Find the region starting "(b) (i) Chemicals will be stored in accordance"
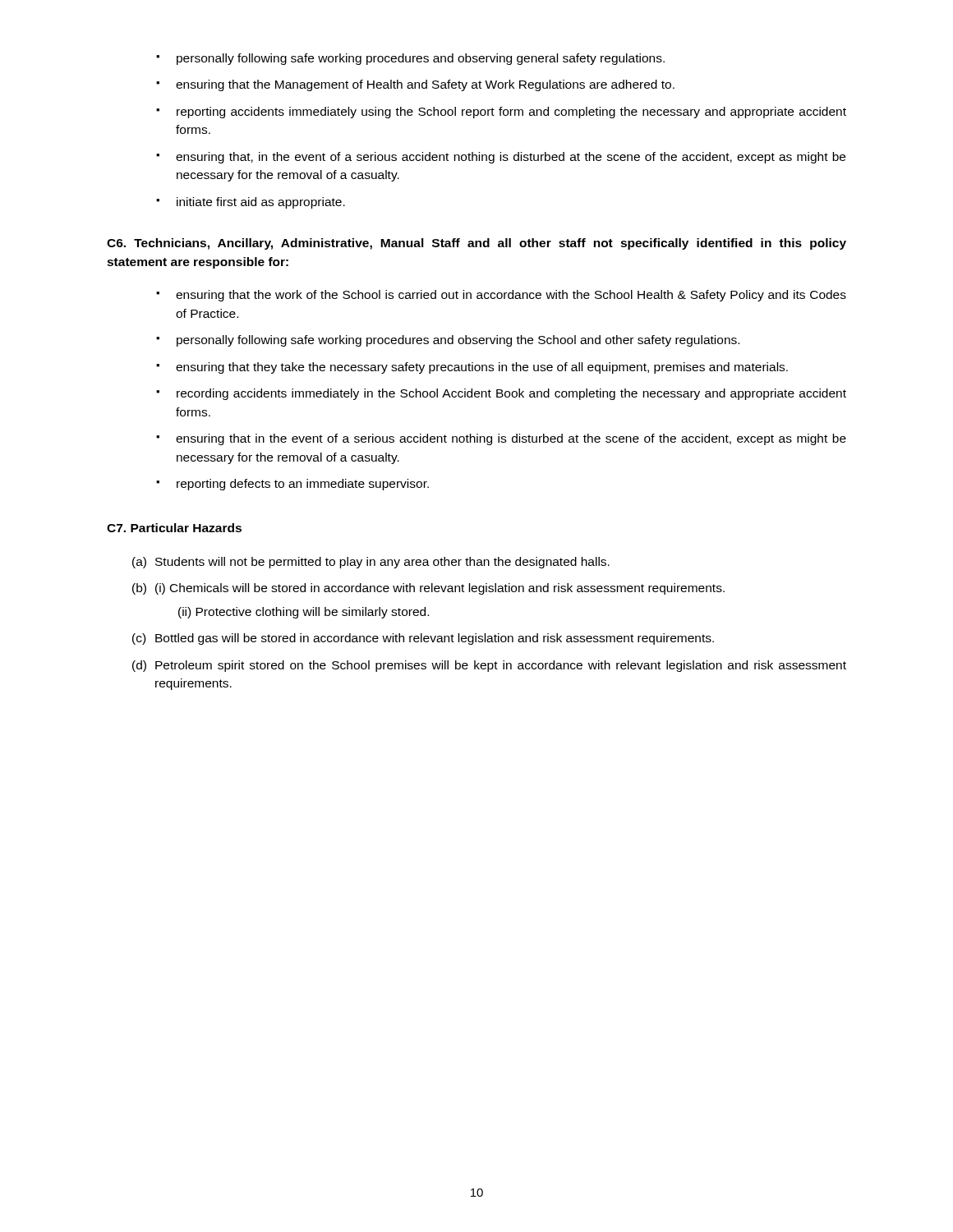This screenshot has width=953, height=1232. [x=489, y=600]
